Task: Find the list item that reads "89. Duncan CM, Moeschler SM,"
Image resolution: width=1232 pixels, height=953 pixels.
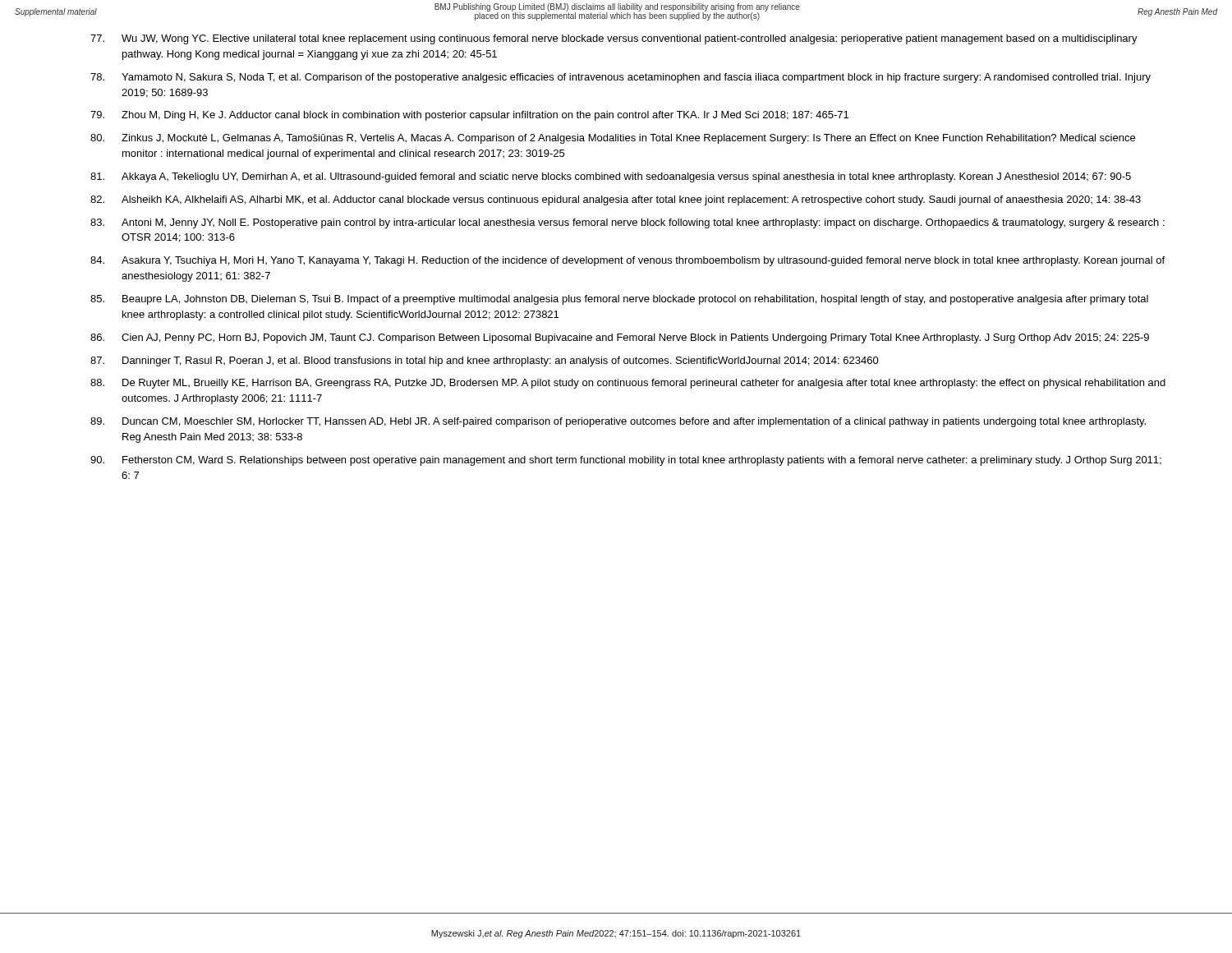Action: click(628, 430)
